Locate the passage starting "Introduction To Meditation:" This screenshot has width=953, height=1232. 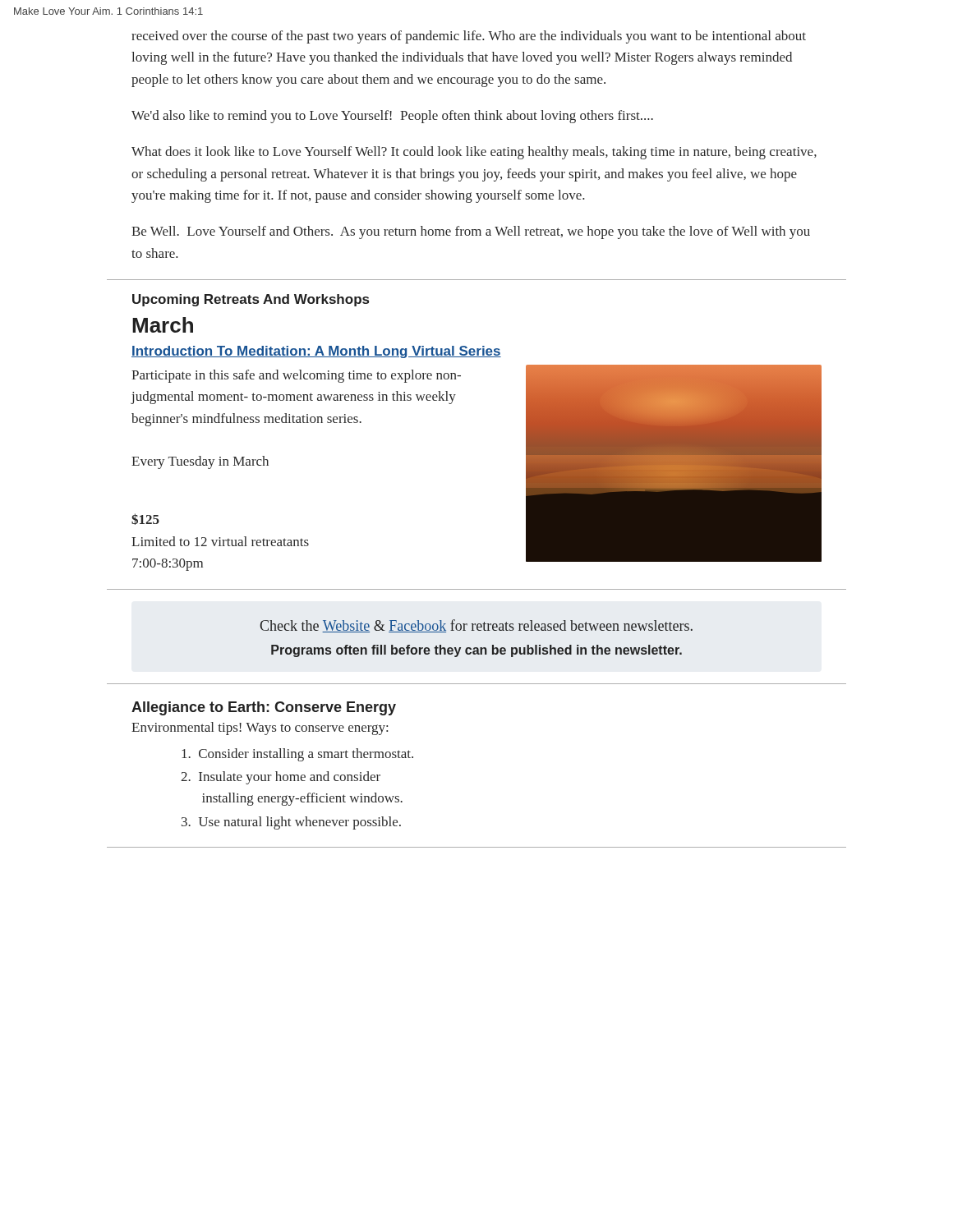[x=316, y=351]
